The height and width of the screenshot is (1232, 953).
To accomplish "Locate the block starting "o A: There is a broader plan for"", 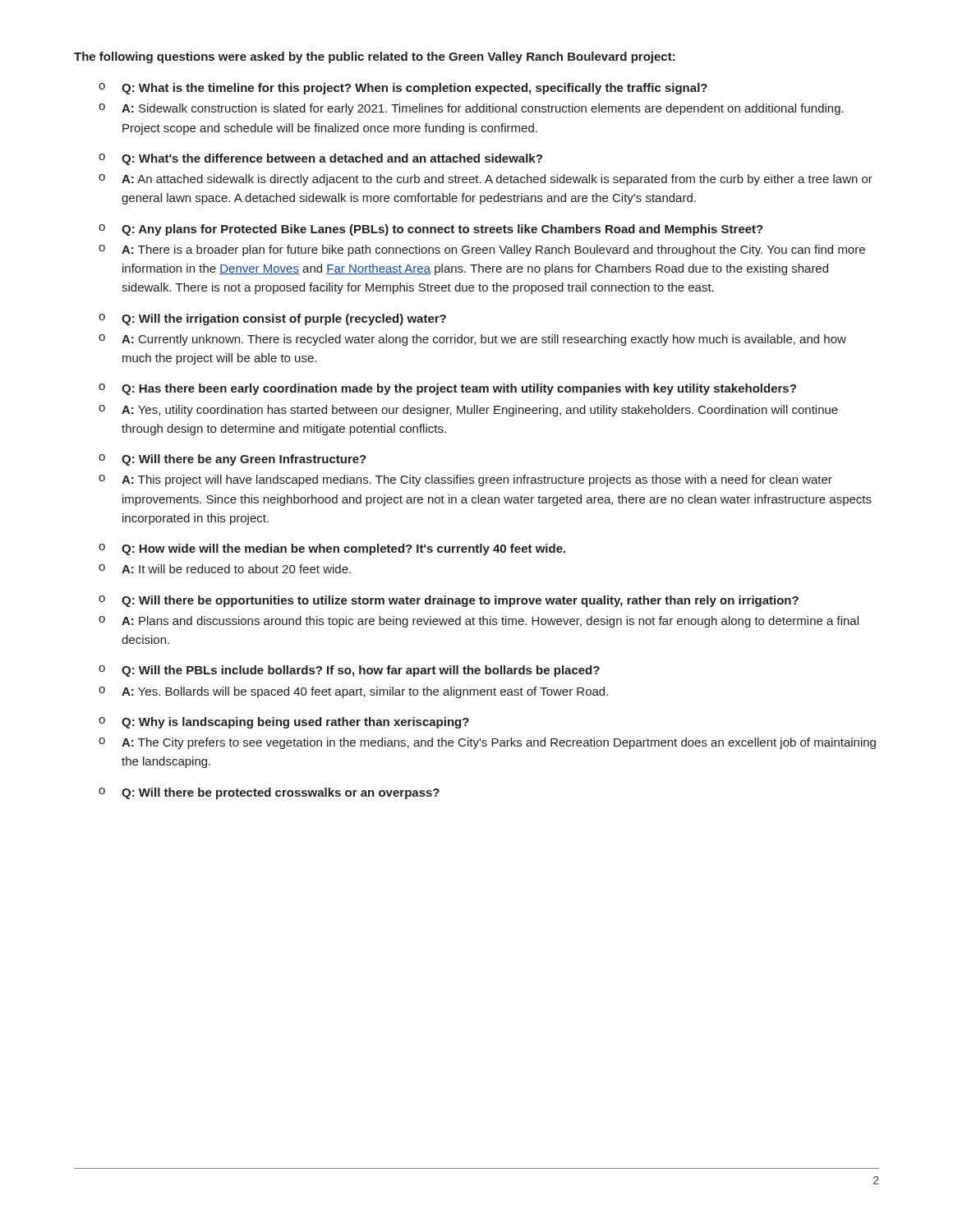I will click(489, 268).
